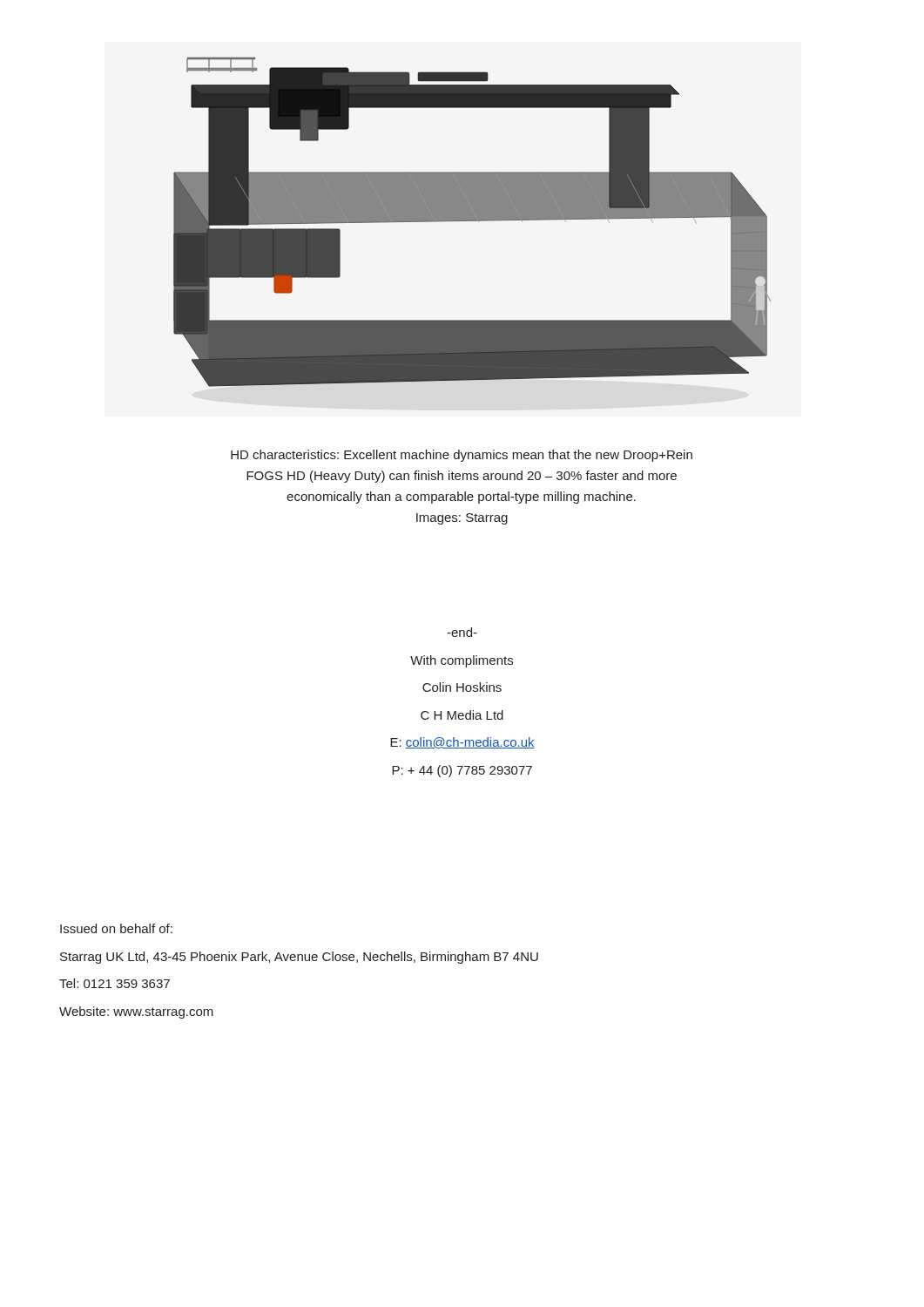The width and height of the screenshot is (924, 1307).
Task: Locate the block starting "Issued on behalf"
Action: [116, 928]
